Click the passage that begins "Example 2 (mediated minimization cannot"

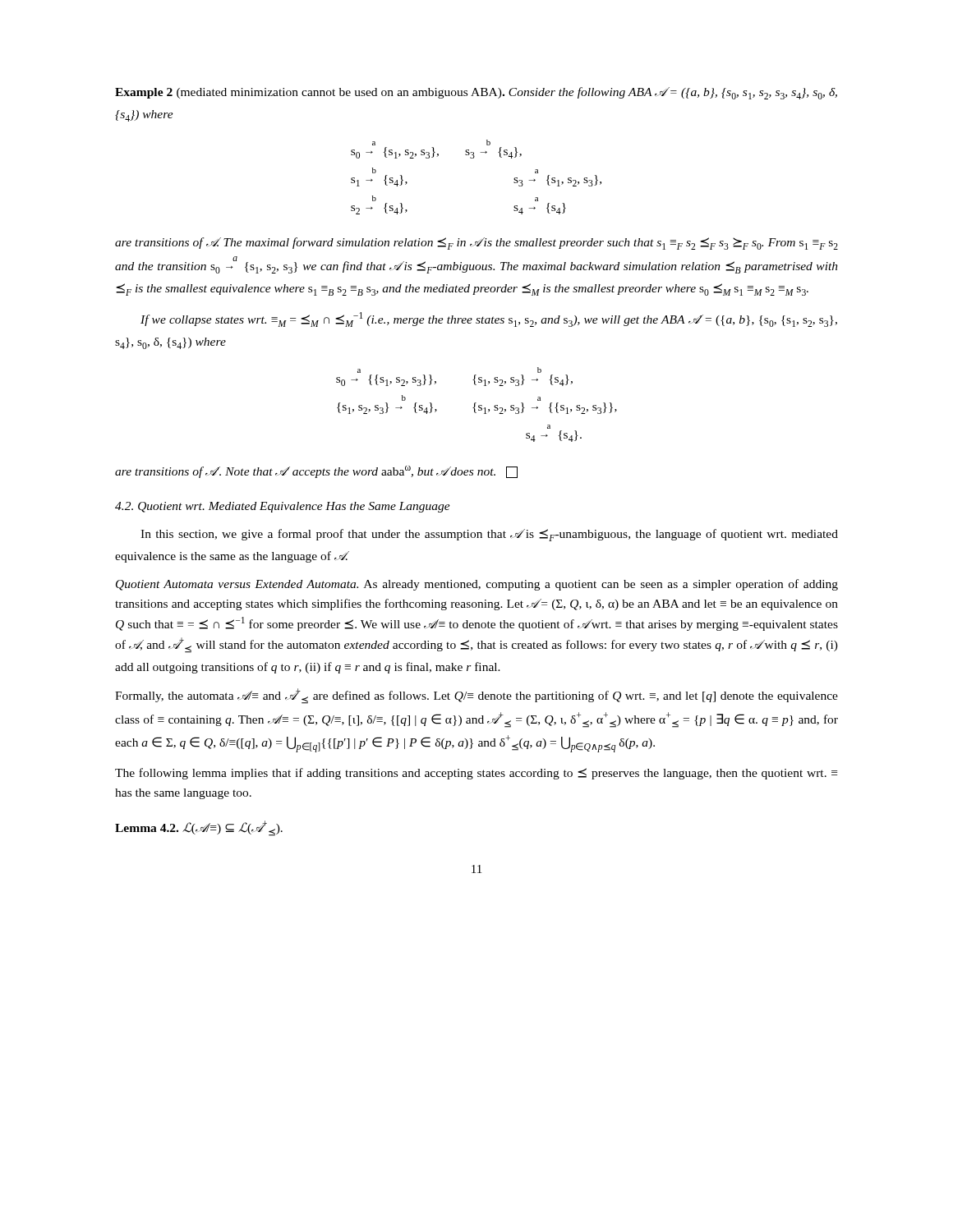(x=476, y=104)
